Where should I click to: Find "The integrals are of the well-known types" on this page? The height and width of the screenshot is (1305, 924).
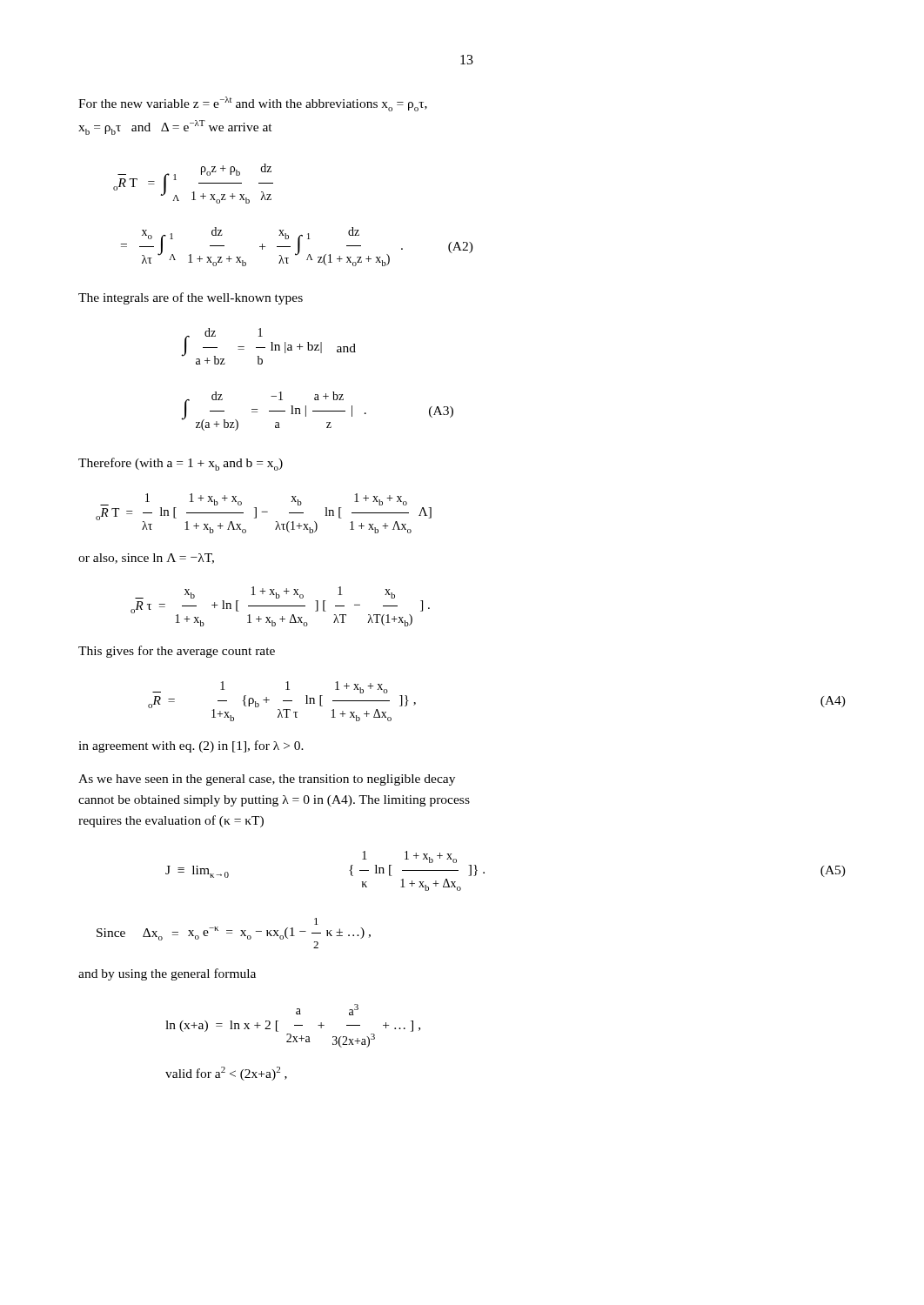click(x=191, y=297)
